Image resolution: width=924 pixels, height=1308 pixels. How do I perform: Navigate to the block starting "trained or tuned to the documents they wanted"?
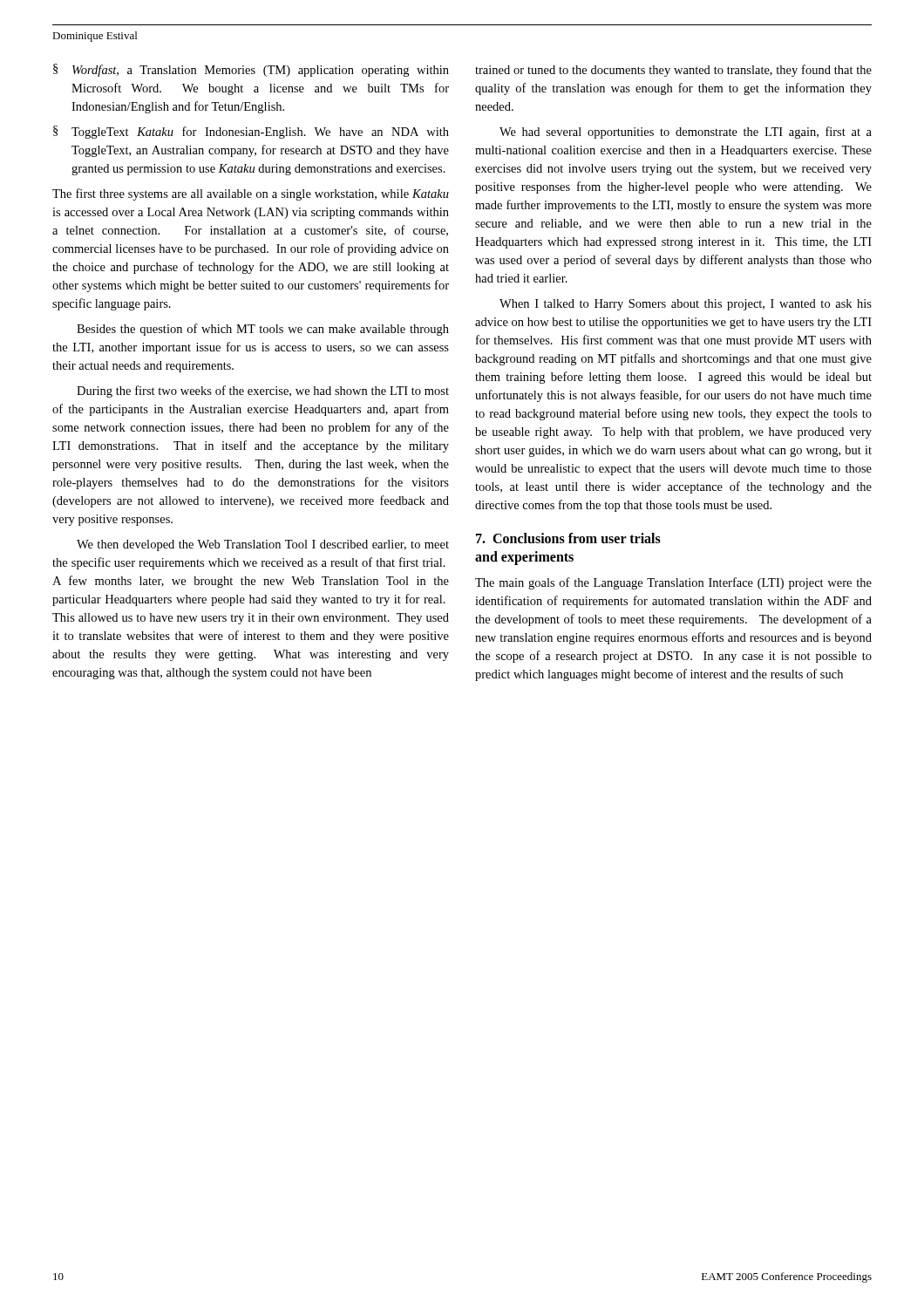(673, 89)
